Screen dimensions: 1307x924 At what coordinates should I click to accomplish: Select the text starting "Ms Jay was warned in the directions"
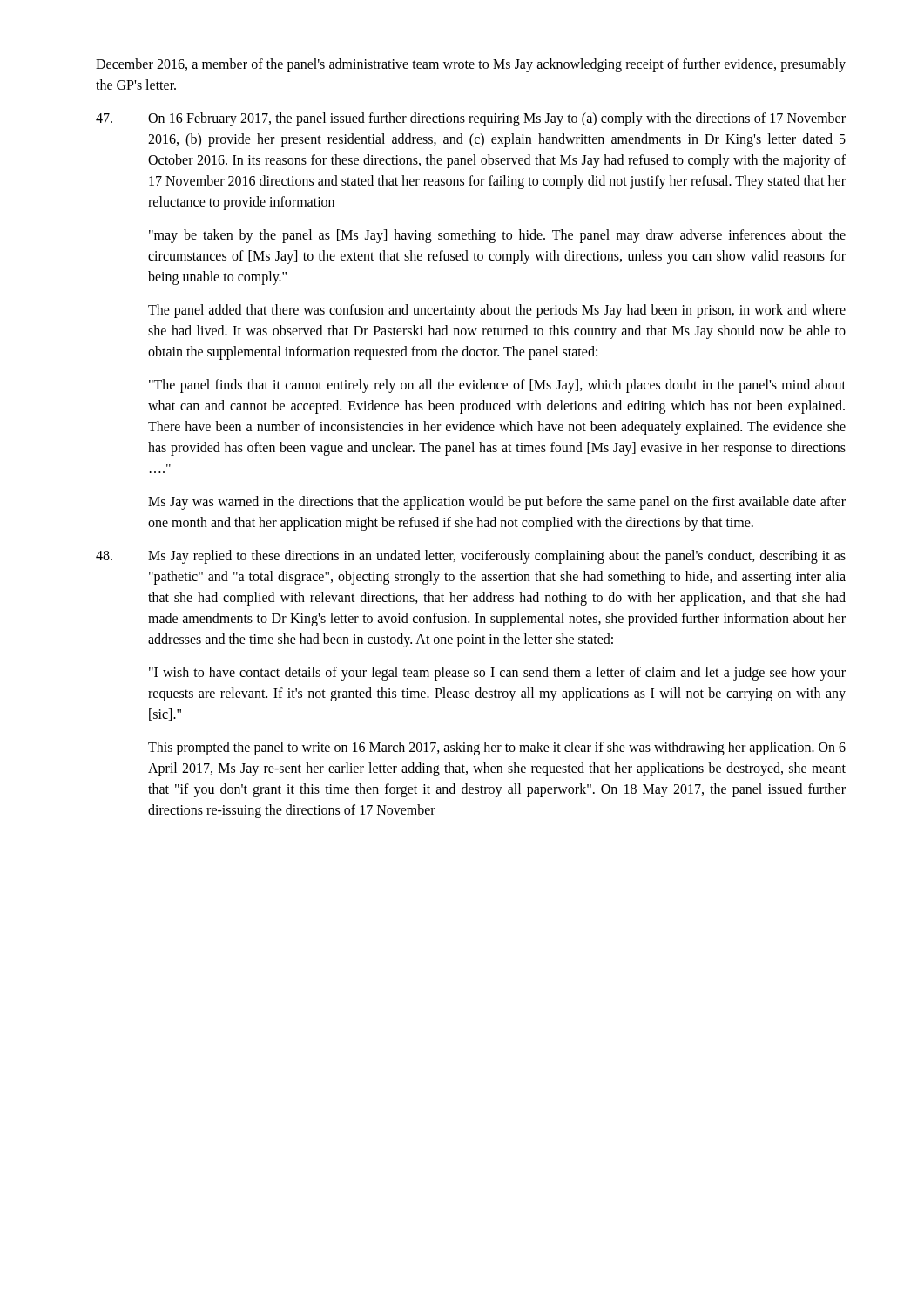(497, 512)
